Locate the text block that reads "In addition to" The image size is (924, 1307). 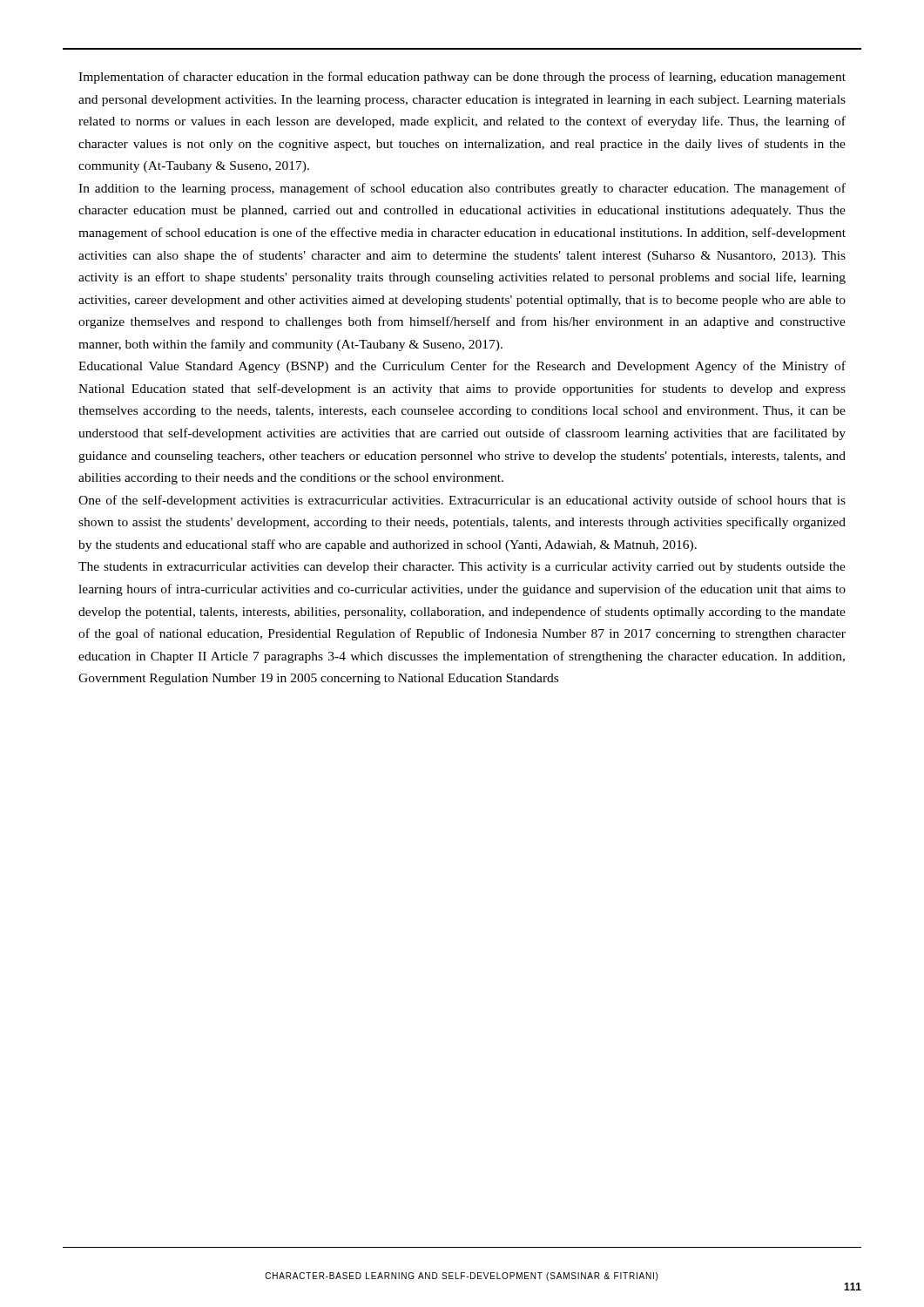click(462, 266)
